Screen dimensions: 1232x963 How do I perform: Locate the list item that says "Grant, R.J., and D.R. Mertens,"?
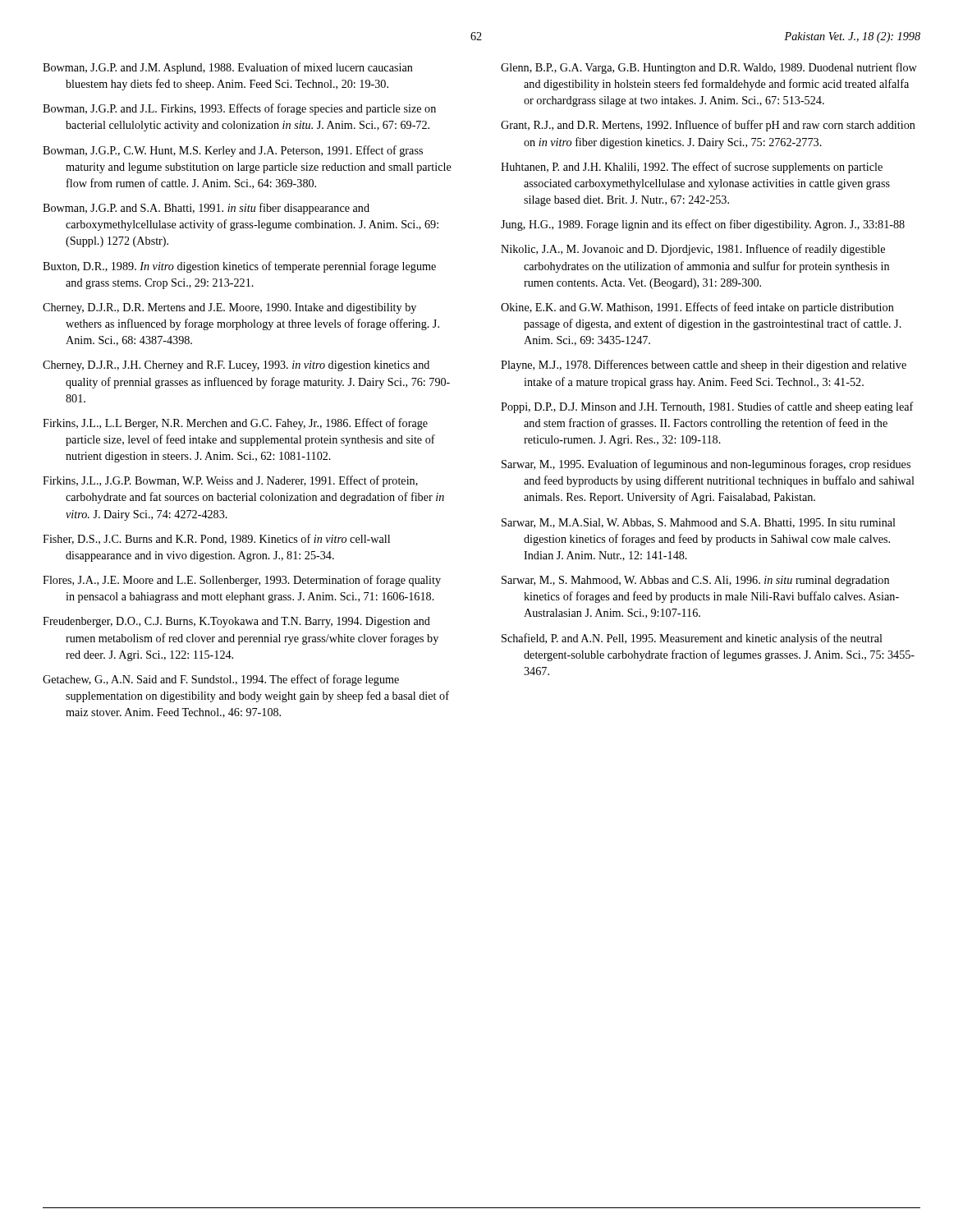708,133
